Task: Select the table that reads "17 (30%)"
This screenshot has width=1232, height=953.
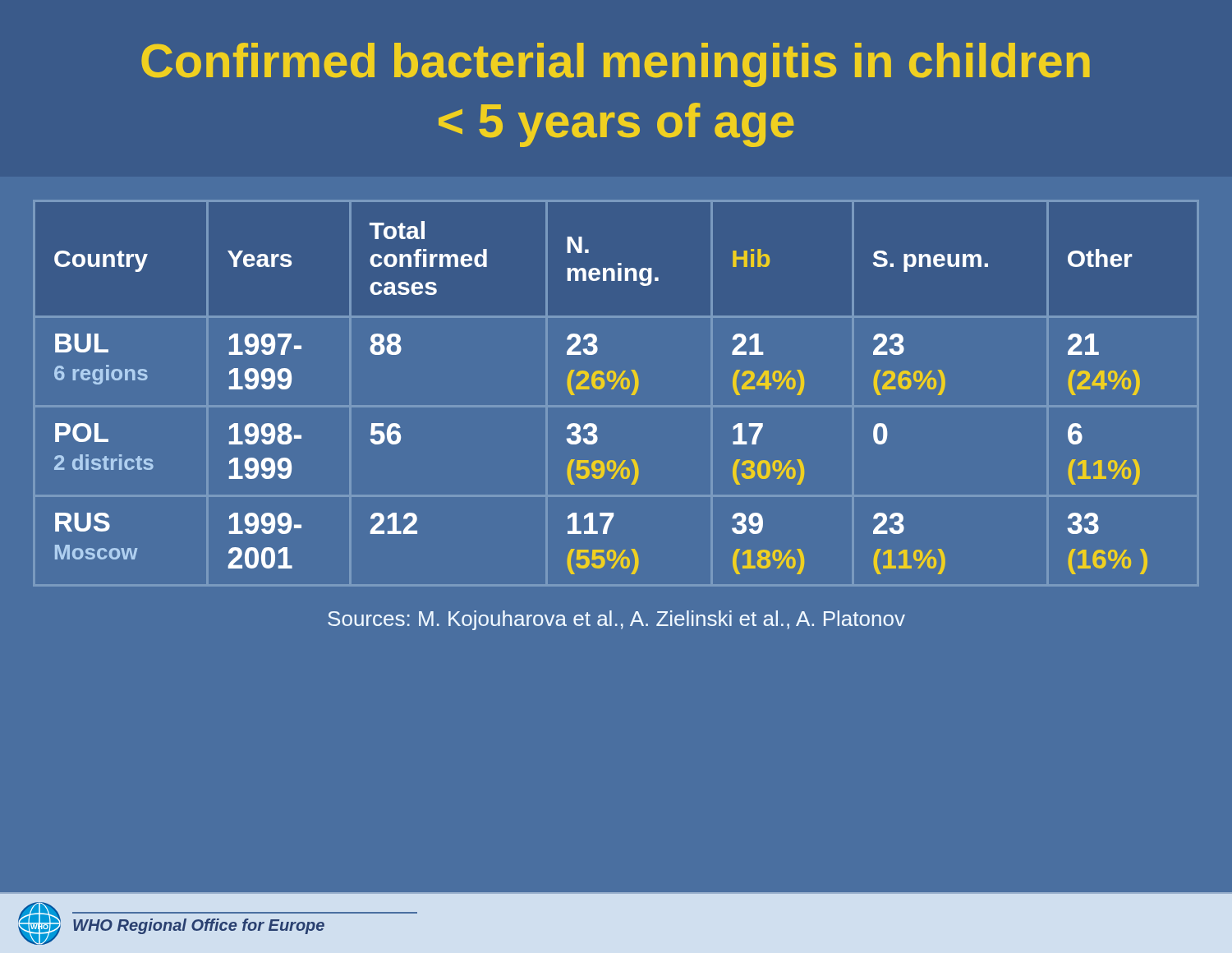Action: pos(616,393)
